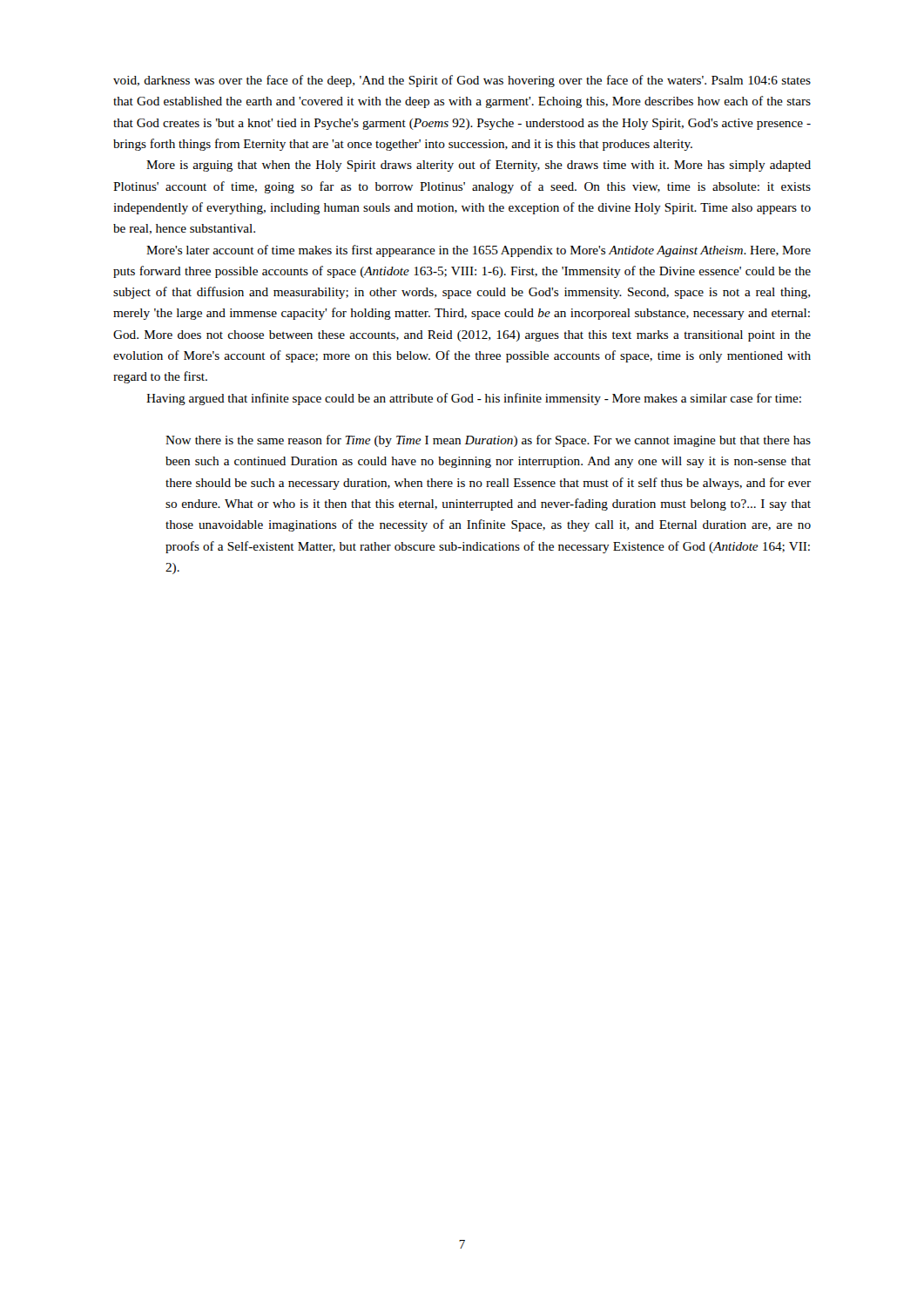Image resolution: width=924 pixels, height=1307 pixels.
Task: Point to the passage starting "void, darkness was over"
Action: coord(462,112)
